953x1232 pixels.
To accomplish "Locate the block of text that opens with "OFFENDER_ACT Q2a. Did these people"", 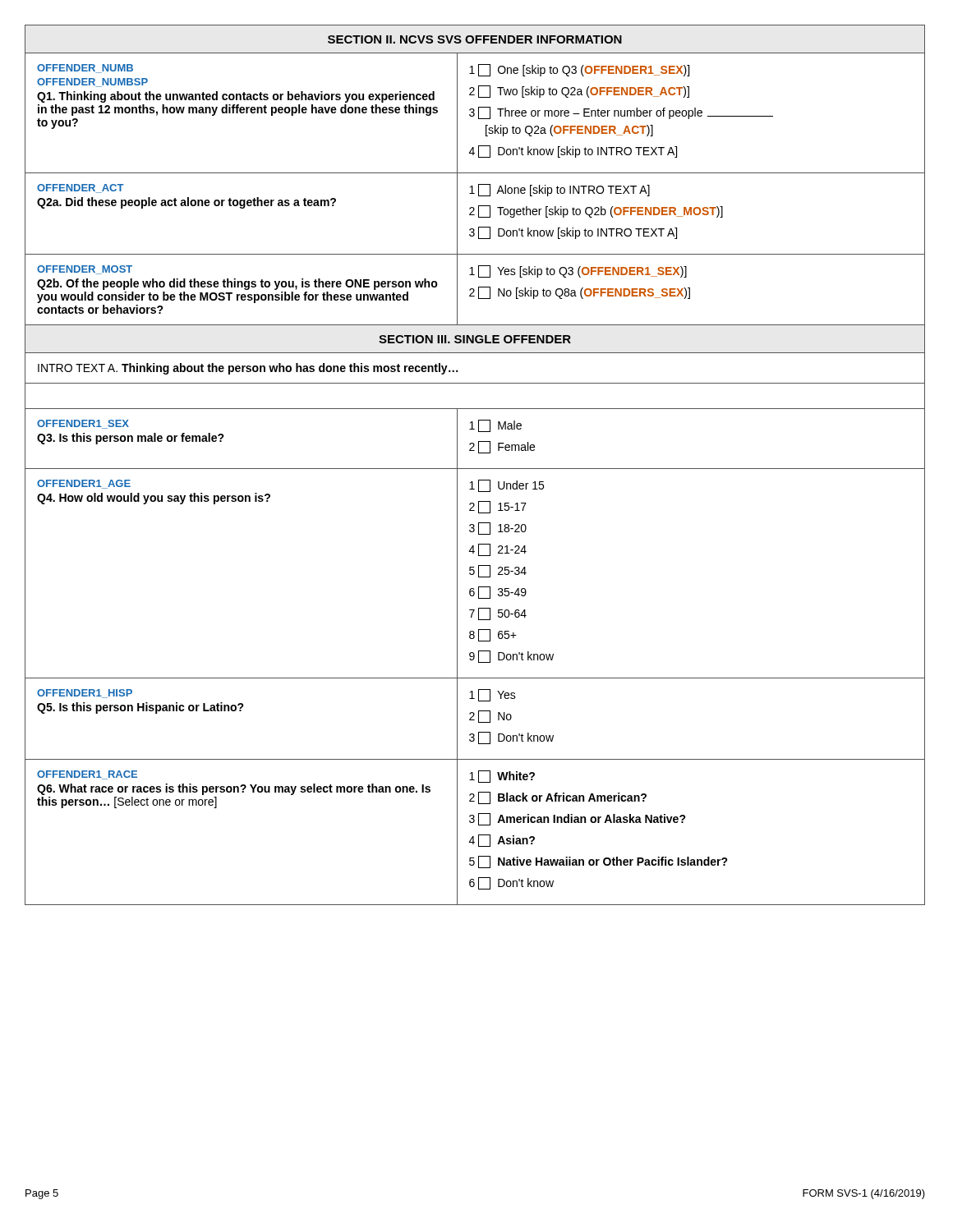I will point(241,195).
